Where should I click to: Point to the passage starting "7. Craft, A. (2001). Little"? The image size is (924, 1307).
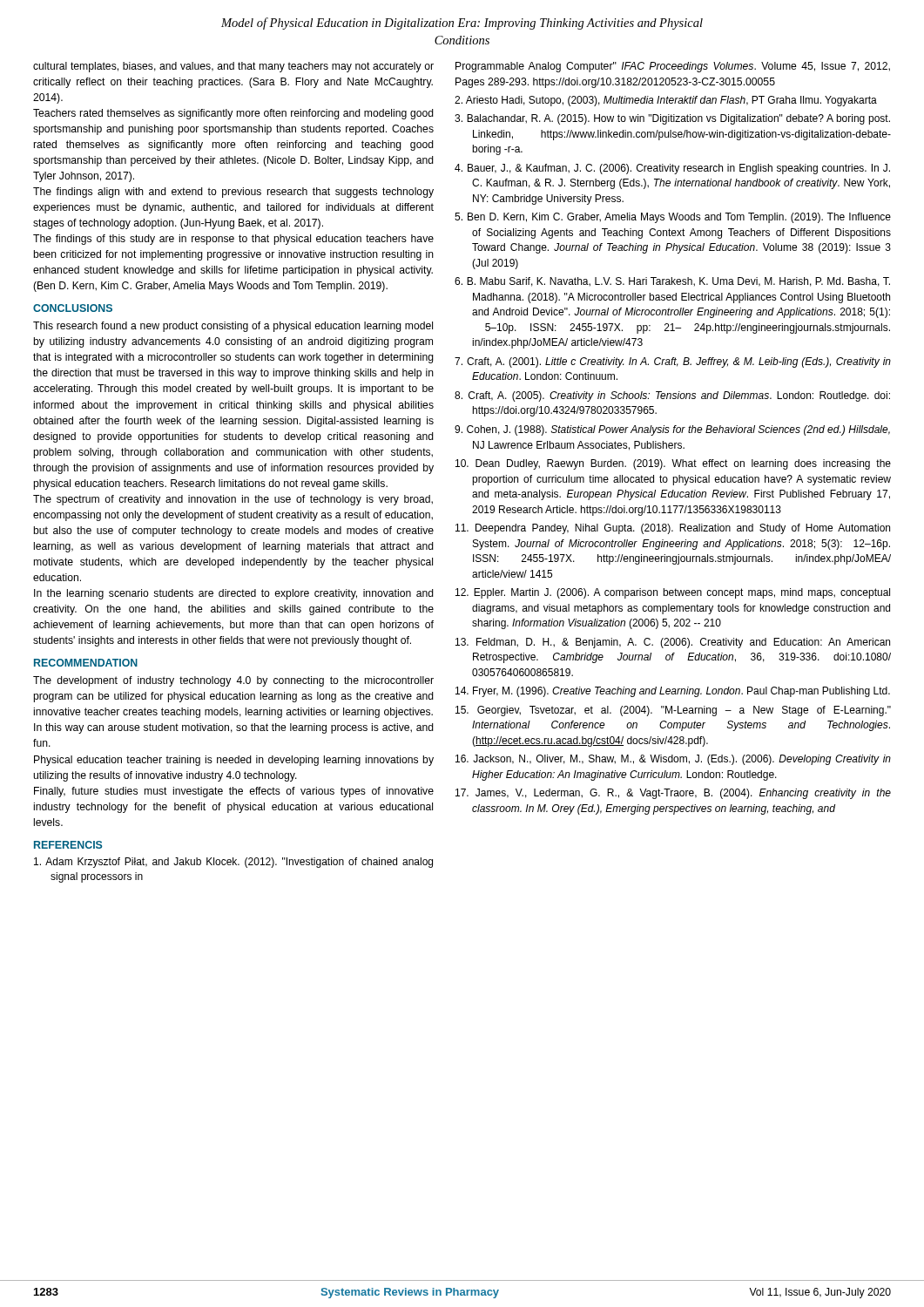point(673,369)
